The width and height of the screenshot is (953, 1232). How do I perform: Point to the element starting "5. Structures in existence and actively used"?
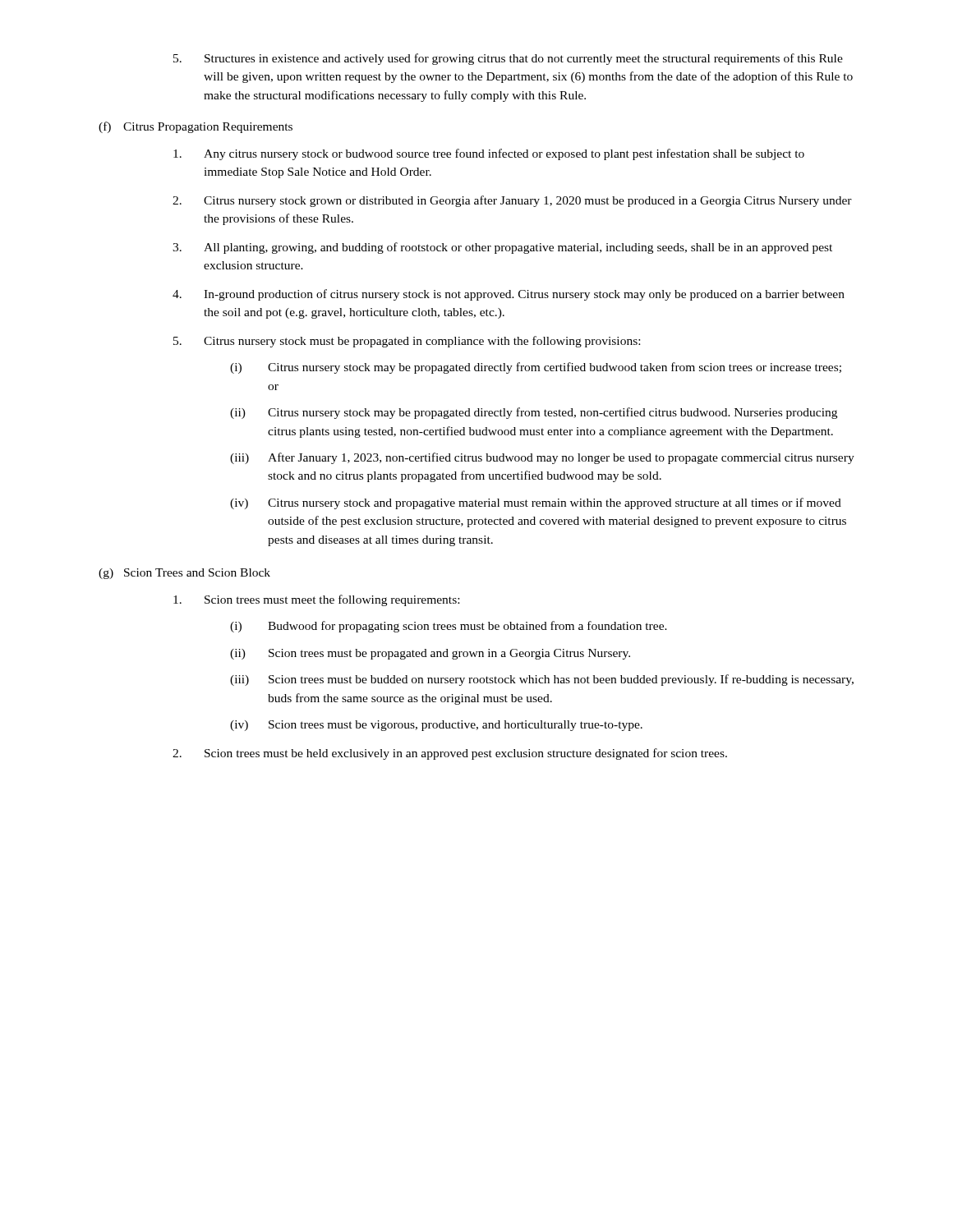pyautogui.click(x=513, y=77)
